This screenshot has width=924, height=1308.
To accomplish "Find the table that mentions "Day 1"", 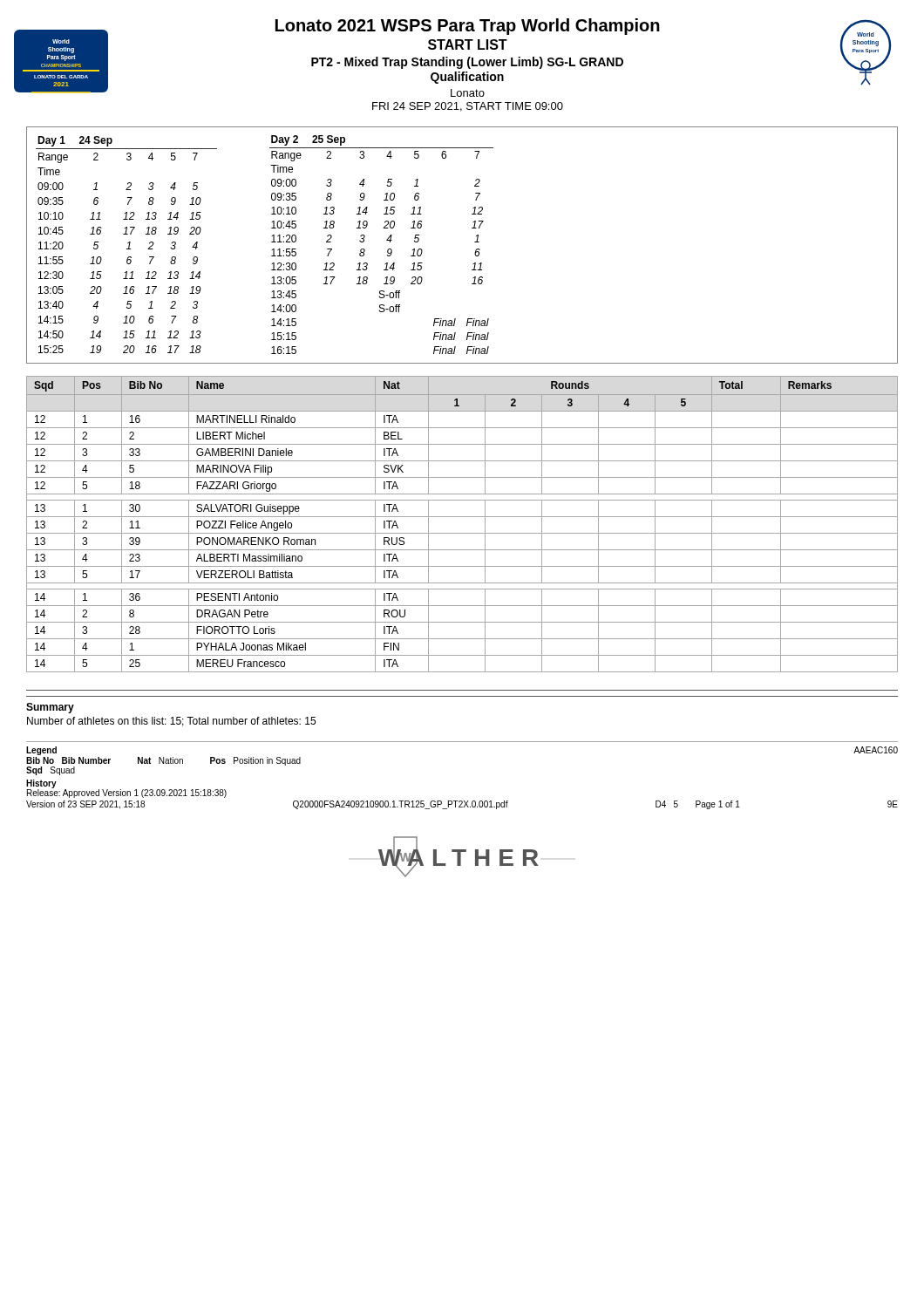I will tap(462, 245).
